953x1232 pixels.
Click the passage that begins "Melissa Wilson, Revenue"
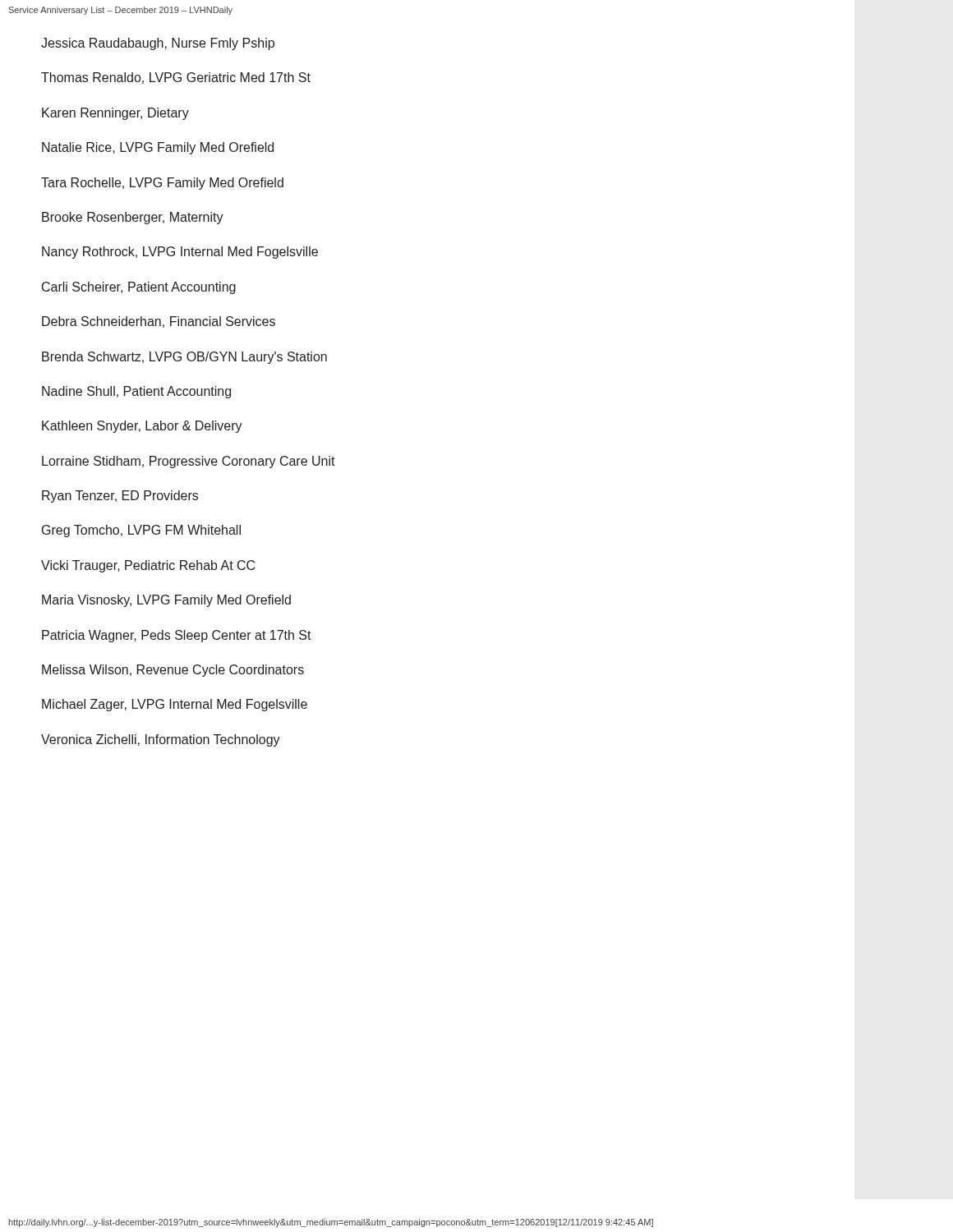[x=173, y=670]
